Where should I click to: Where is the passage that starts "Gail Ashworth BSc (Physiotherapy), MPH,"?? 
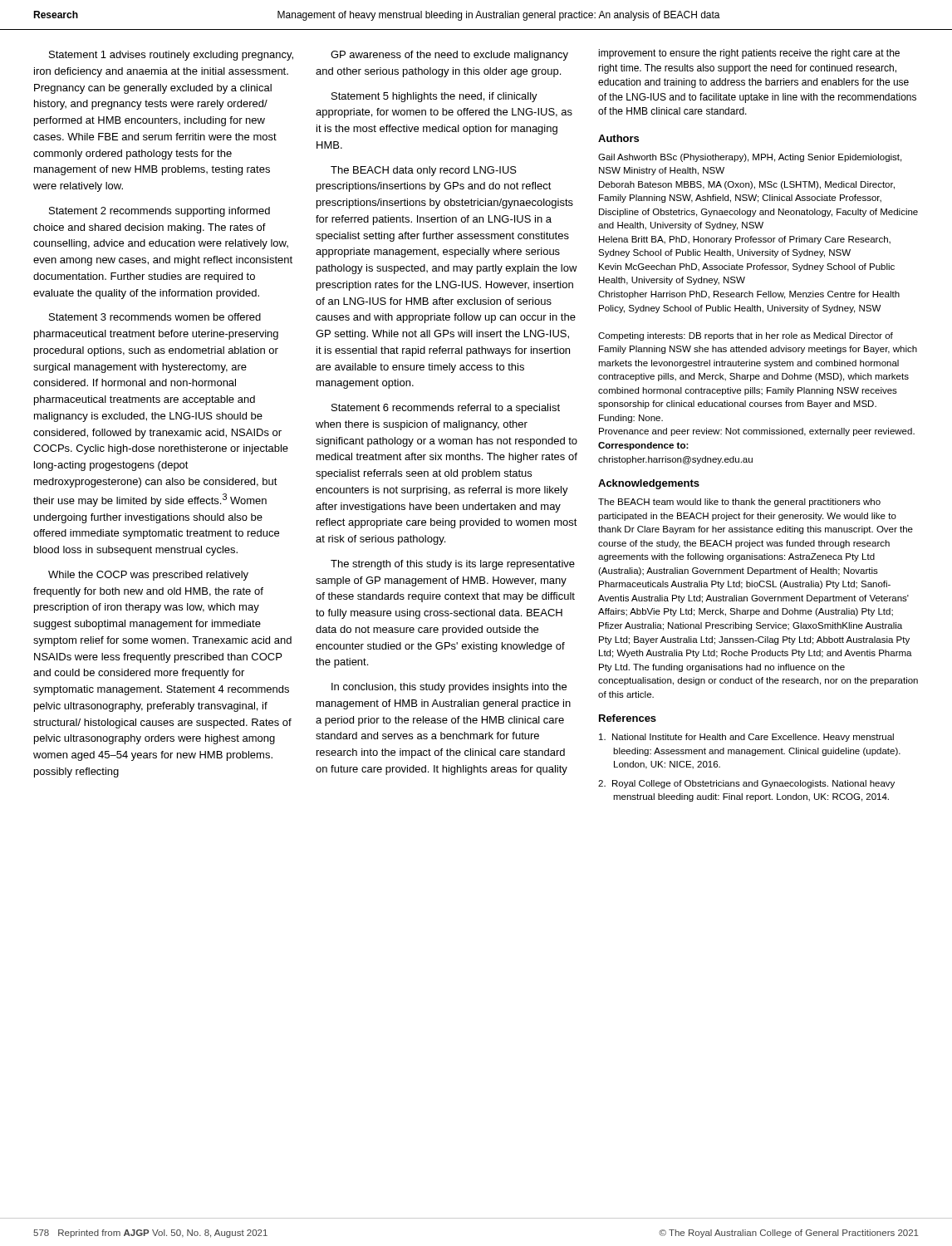pyautogui.click(x=758, y=308)
